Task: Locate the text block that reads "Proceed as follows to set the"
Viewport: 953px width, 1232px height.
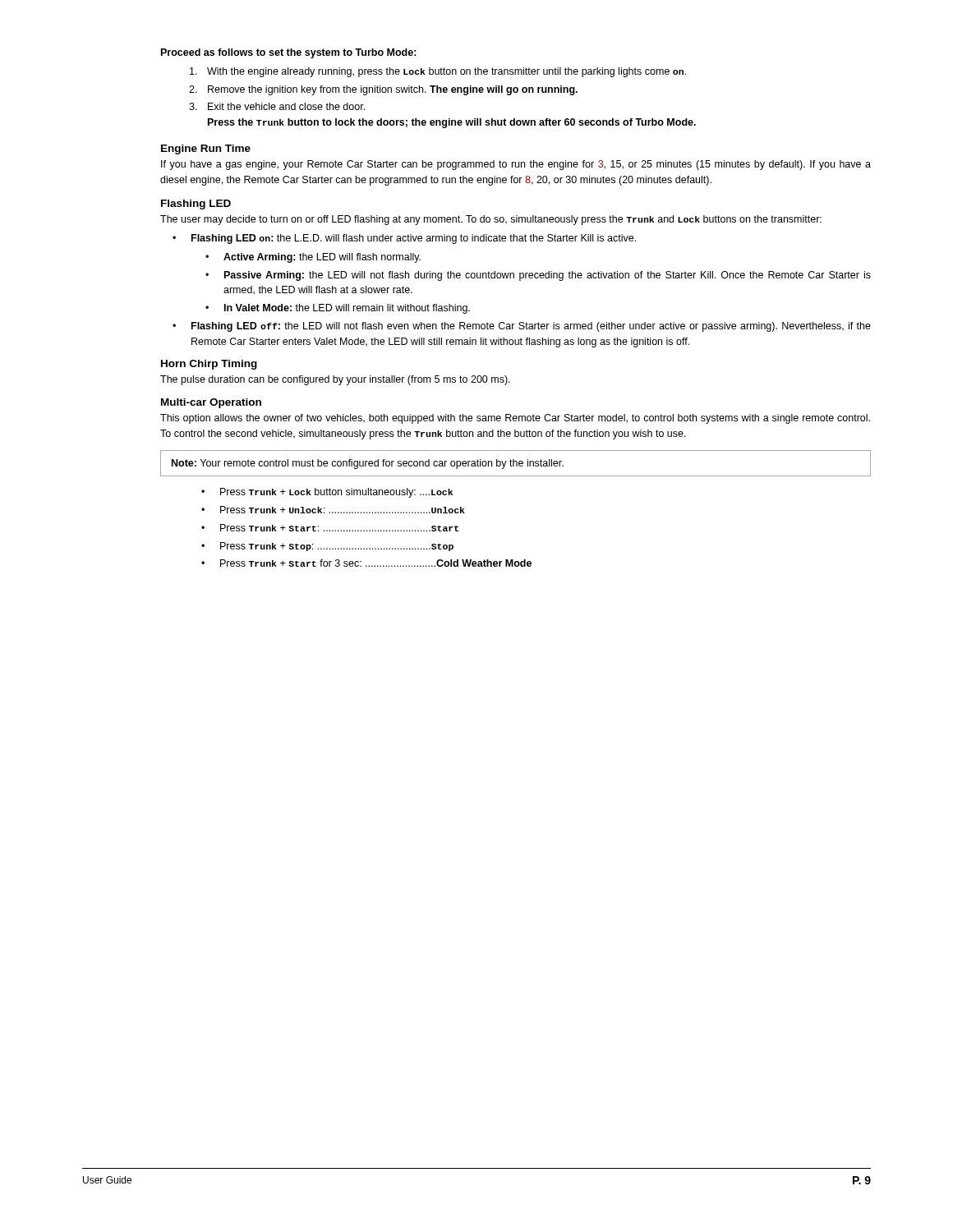Action: tap(289, 53)
